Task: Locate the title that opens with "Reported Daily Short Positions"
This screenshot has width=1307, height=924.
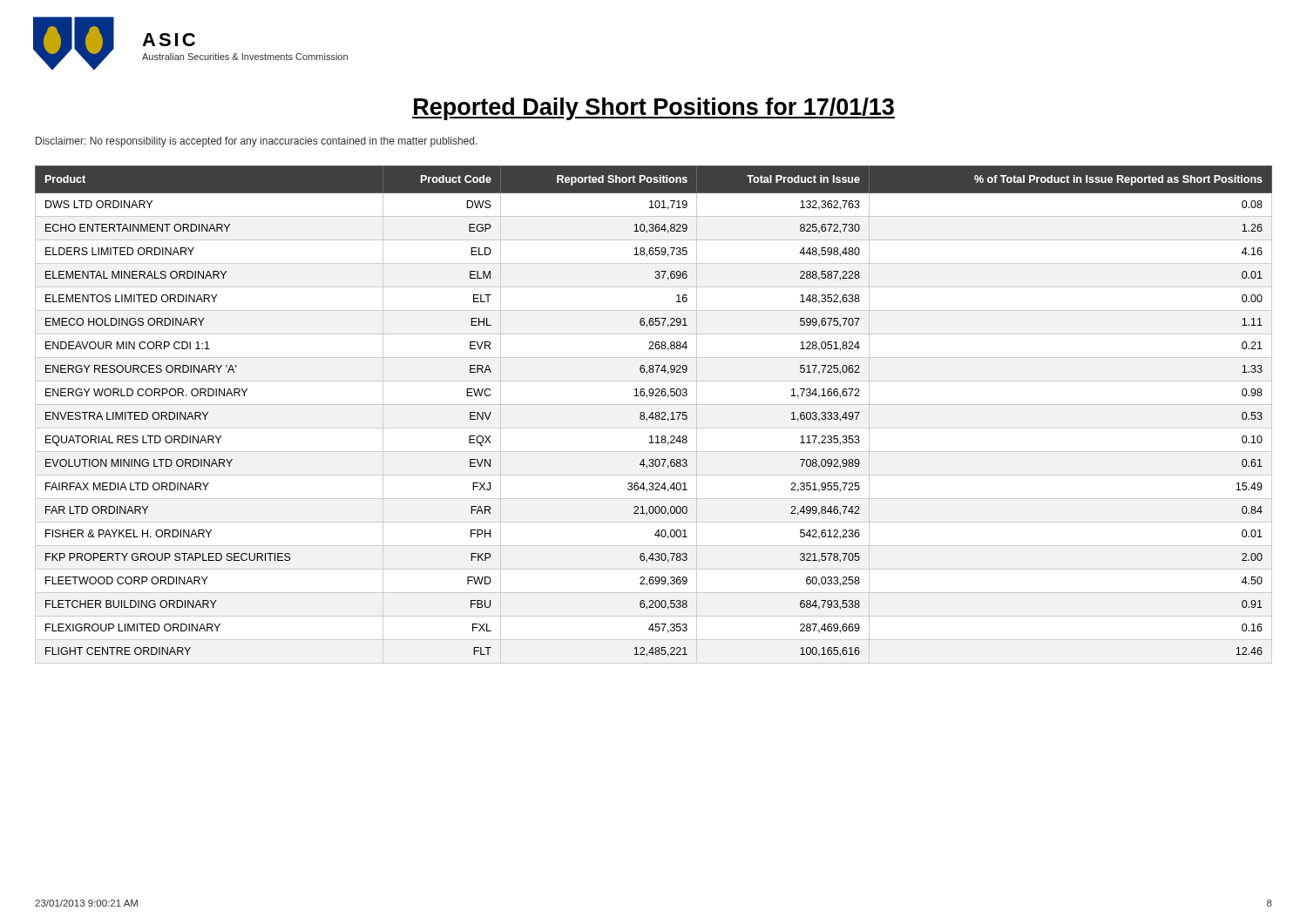Action: [654, 107]
